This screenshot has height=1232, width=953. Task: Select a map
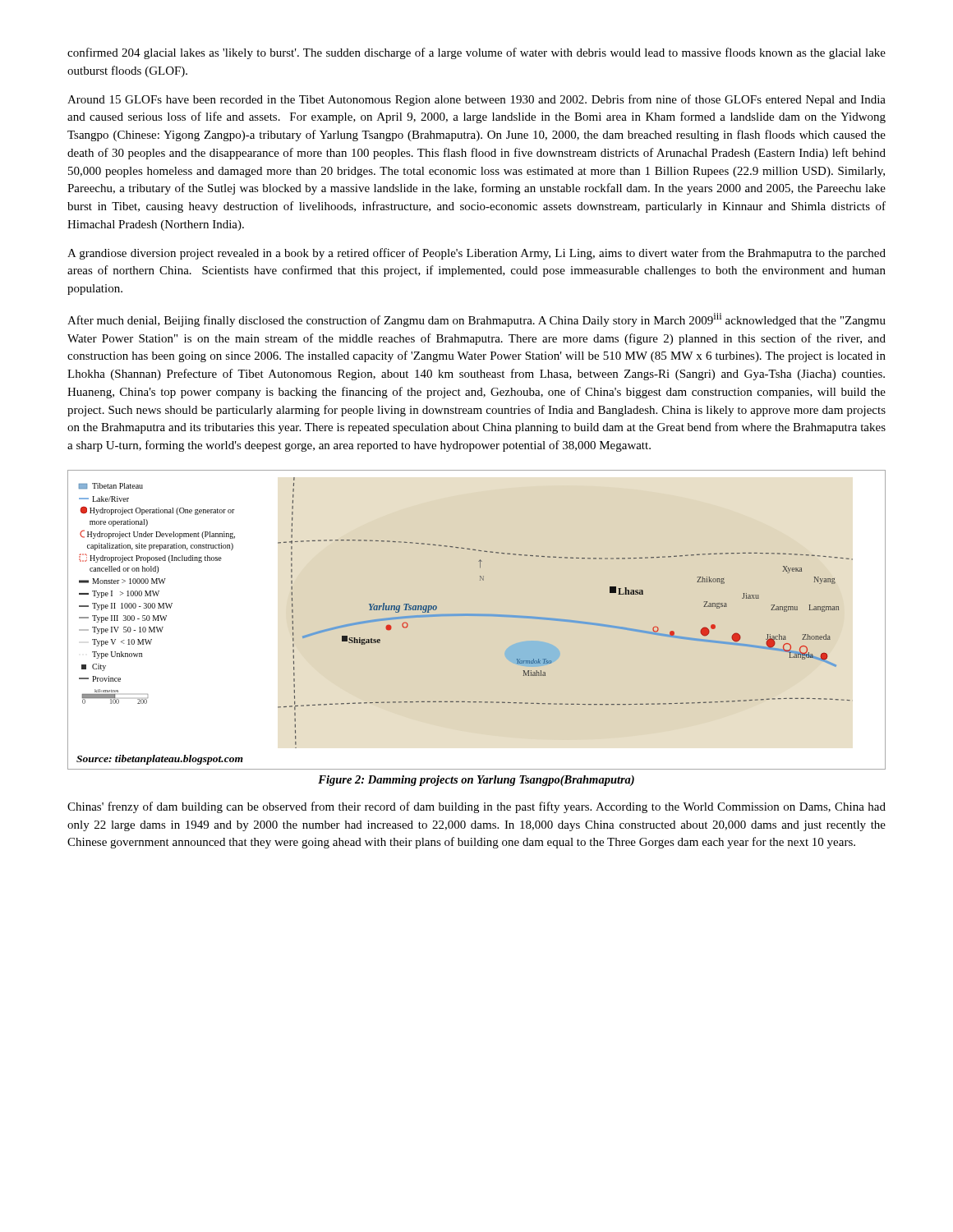[476, 620]
